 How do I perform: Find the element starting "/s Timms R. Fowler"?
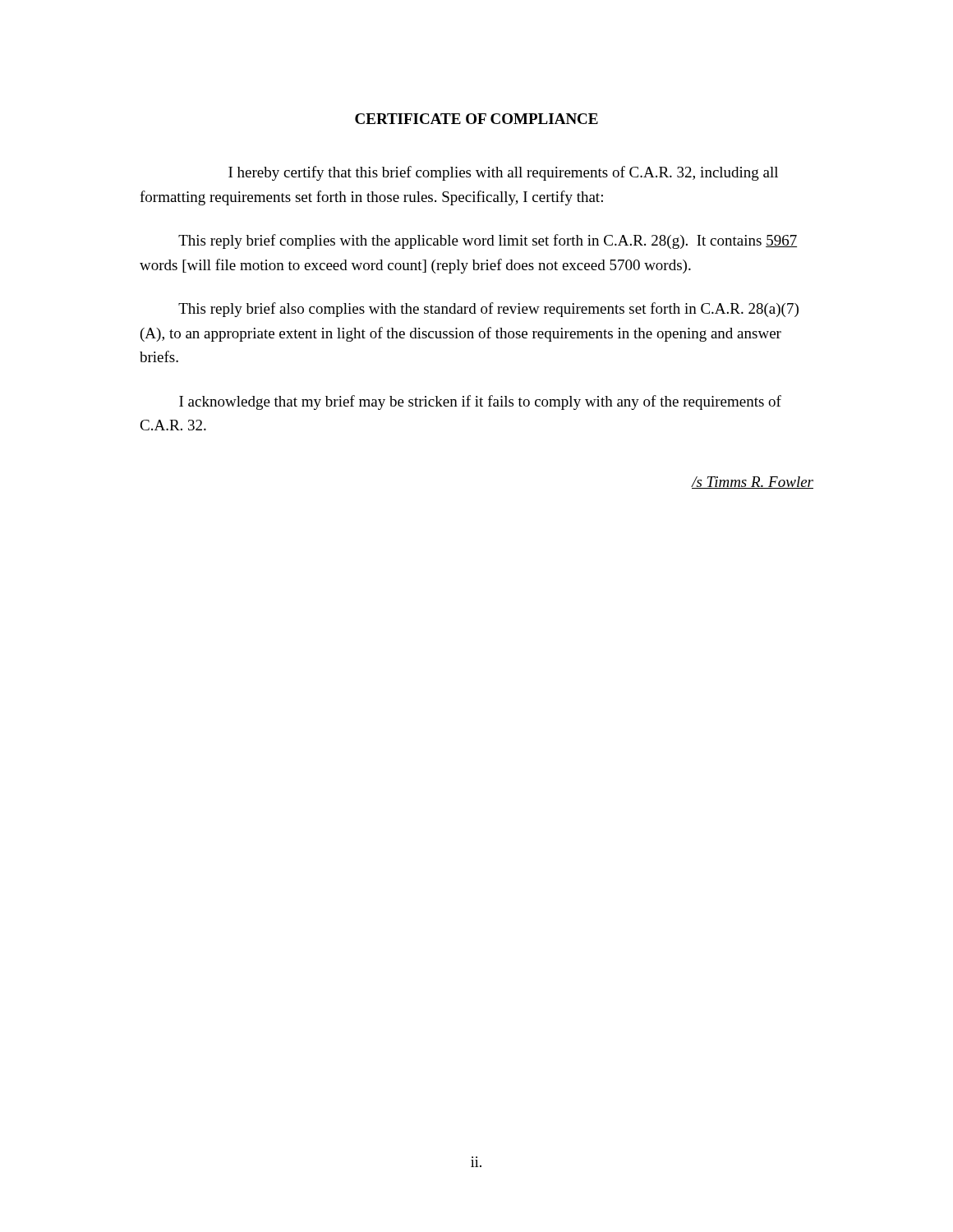753,482
